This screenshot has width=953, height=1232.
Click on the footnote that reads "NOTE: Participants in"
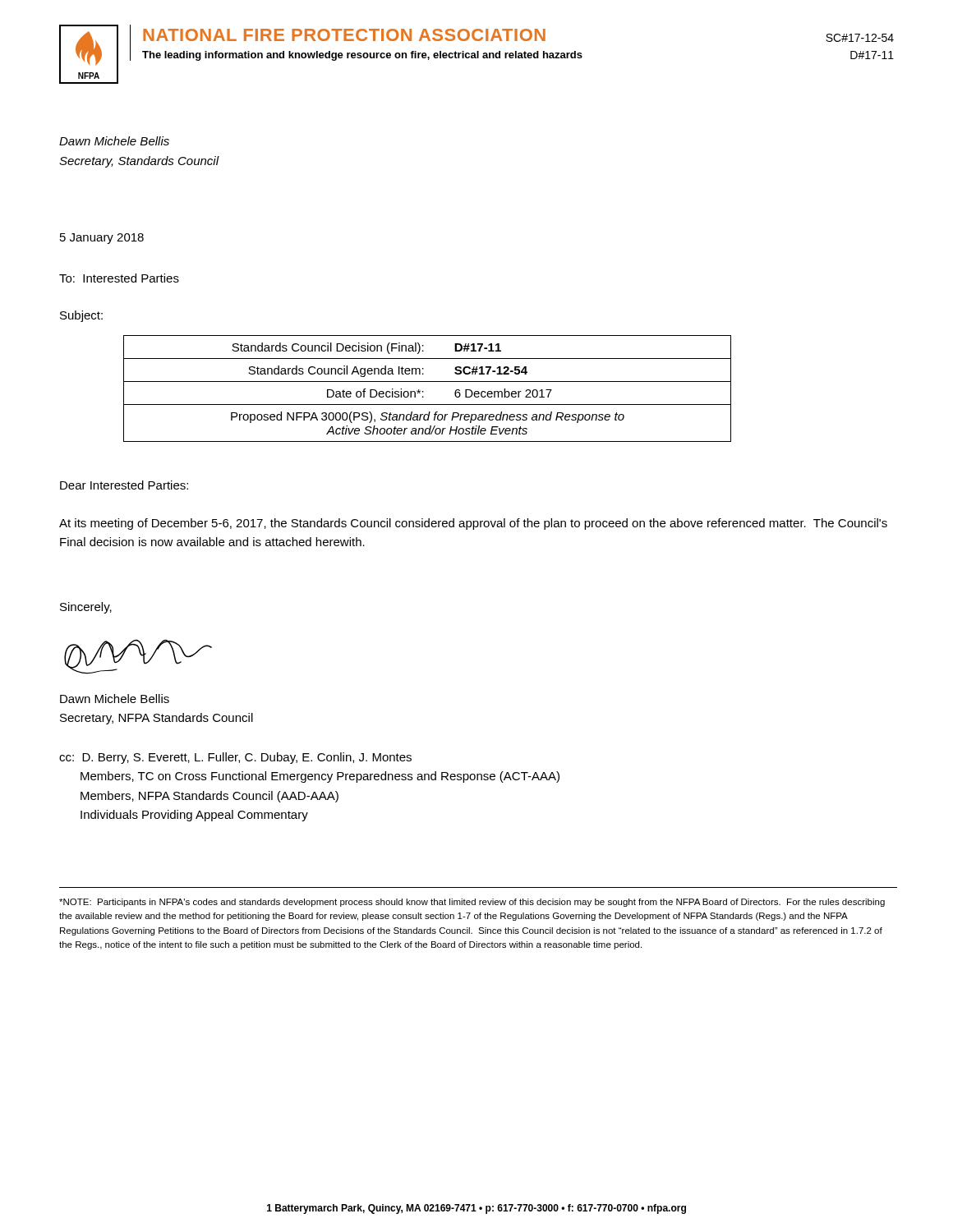point(472,923)
